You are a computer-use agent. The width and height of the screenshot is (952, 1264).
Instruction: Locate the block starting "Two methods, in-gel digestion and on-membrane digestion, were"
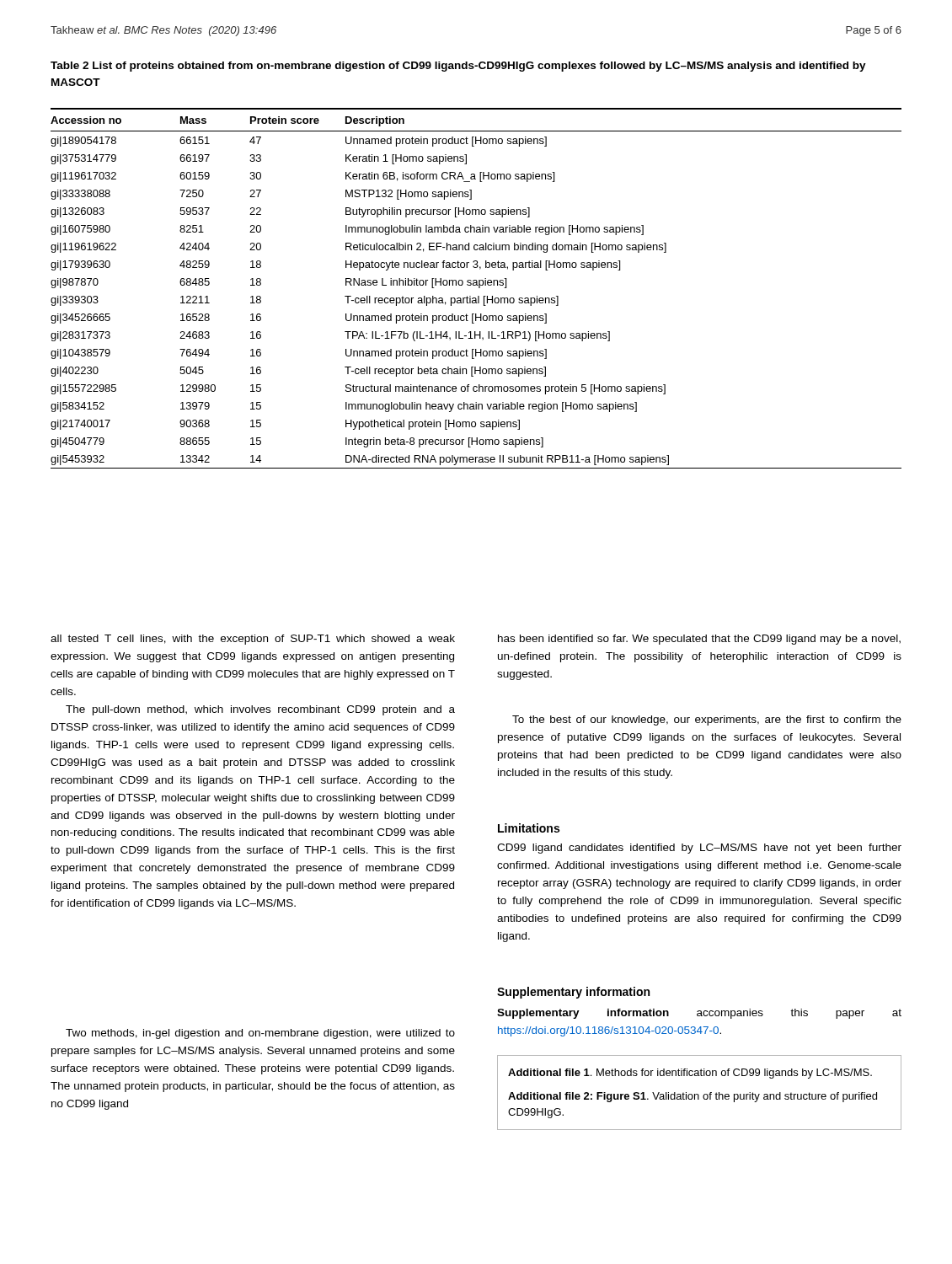[x=253, y=1069]
